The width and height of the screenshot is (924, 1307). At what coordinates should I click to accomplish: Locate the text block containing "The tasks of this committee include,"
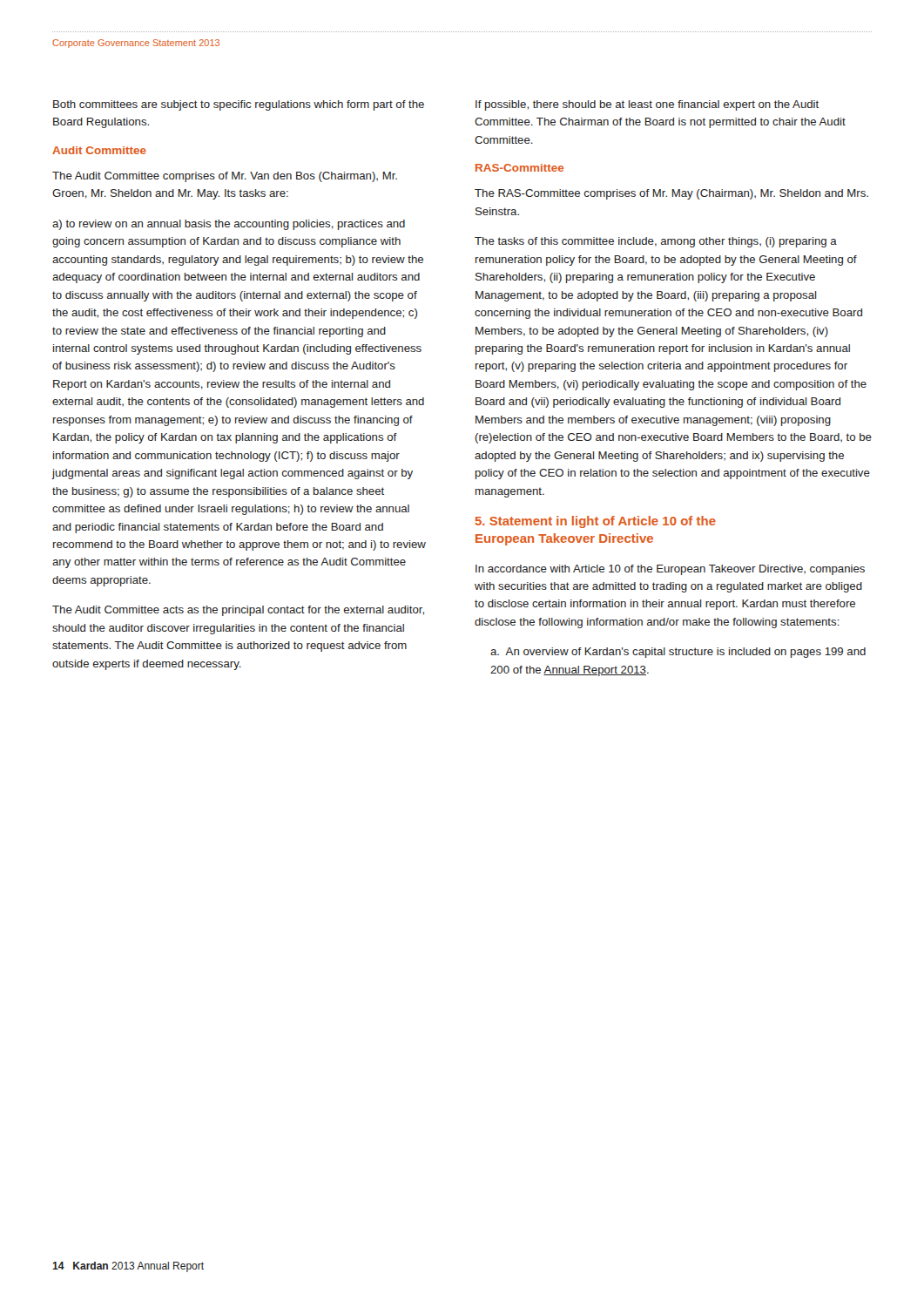tap(673, 366)
